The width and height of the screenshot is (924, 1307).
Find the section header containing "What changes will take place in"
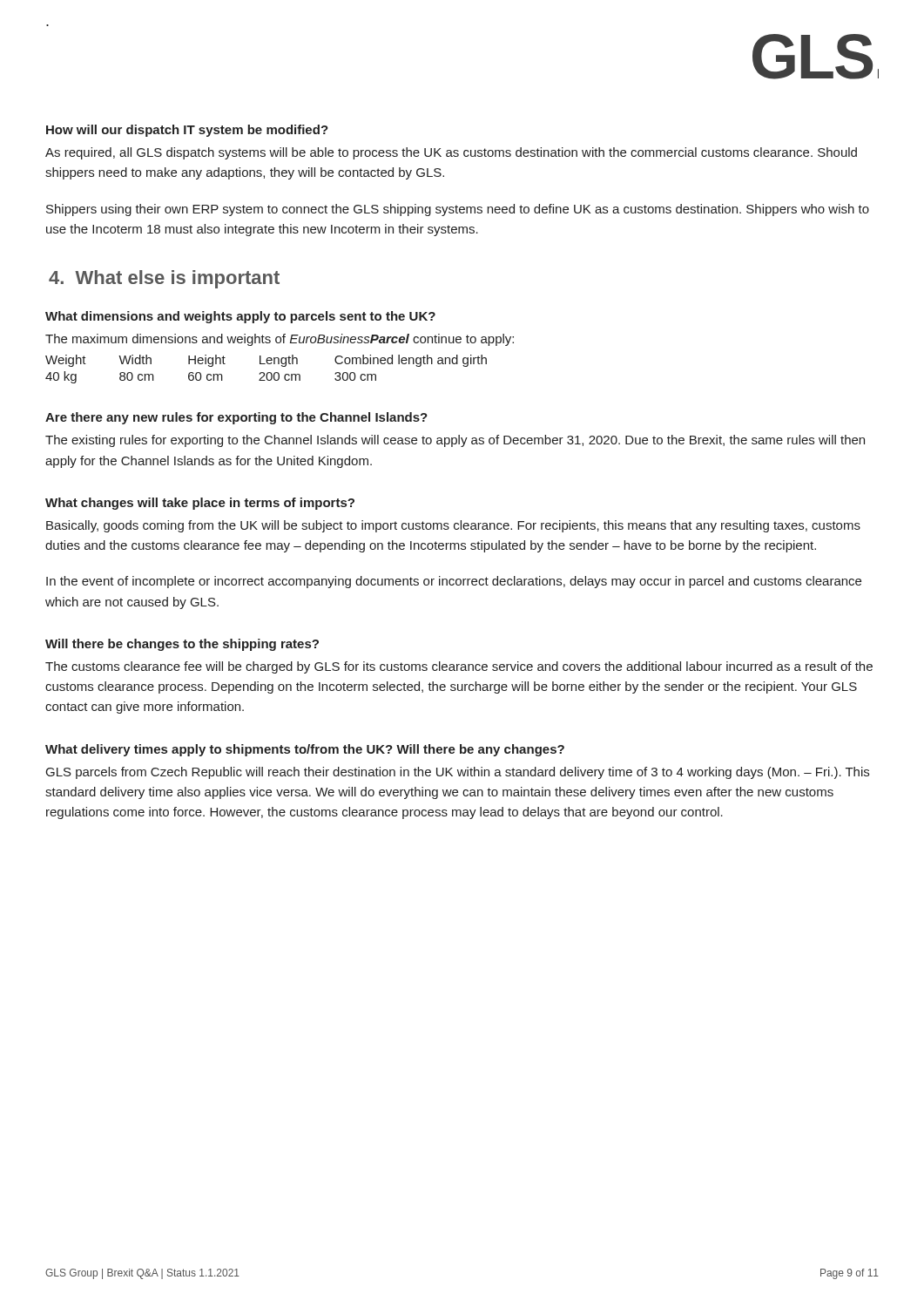(x=200, y=502)
